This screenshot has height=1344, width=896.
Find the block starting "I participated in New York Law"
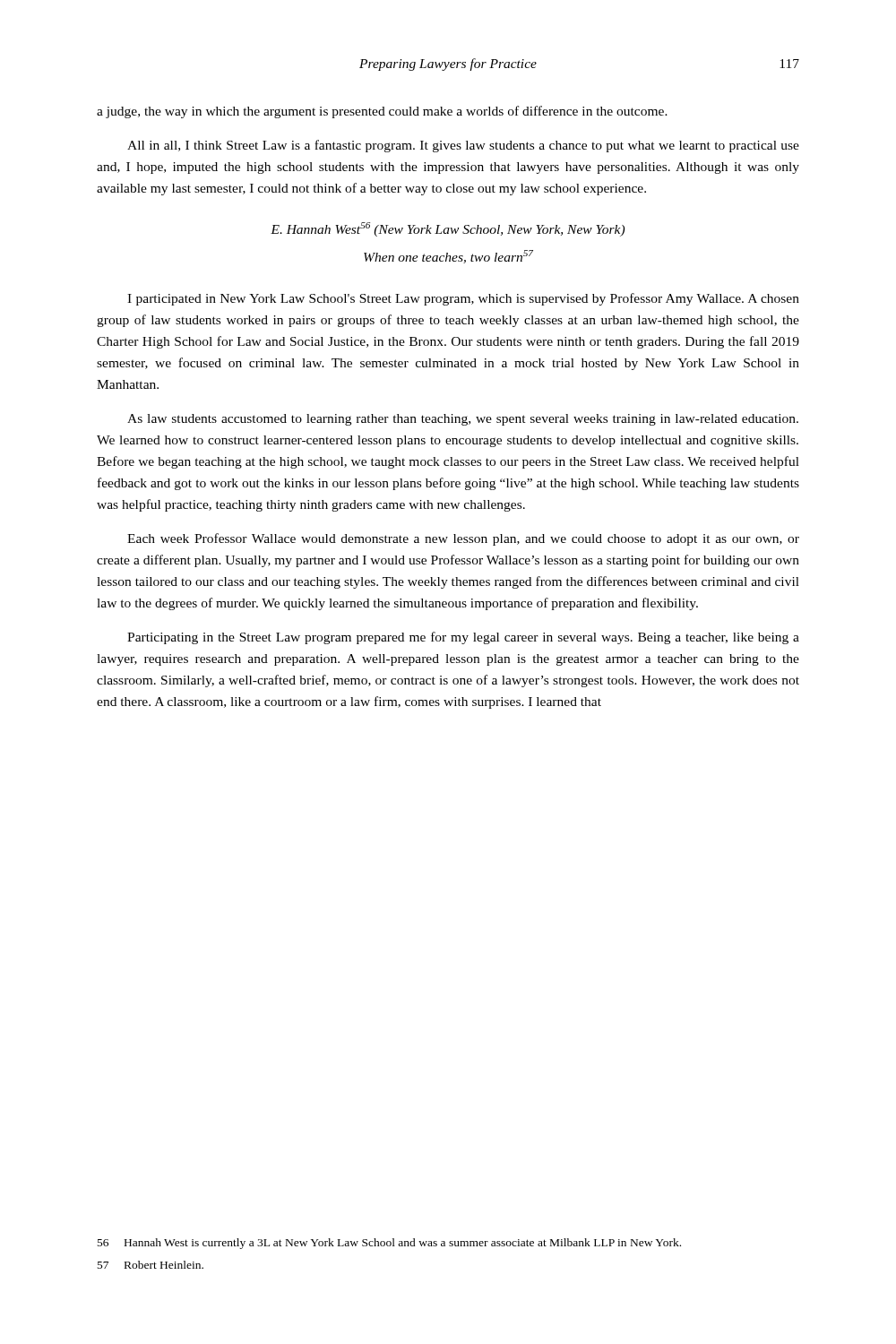[448, 341]
